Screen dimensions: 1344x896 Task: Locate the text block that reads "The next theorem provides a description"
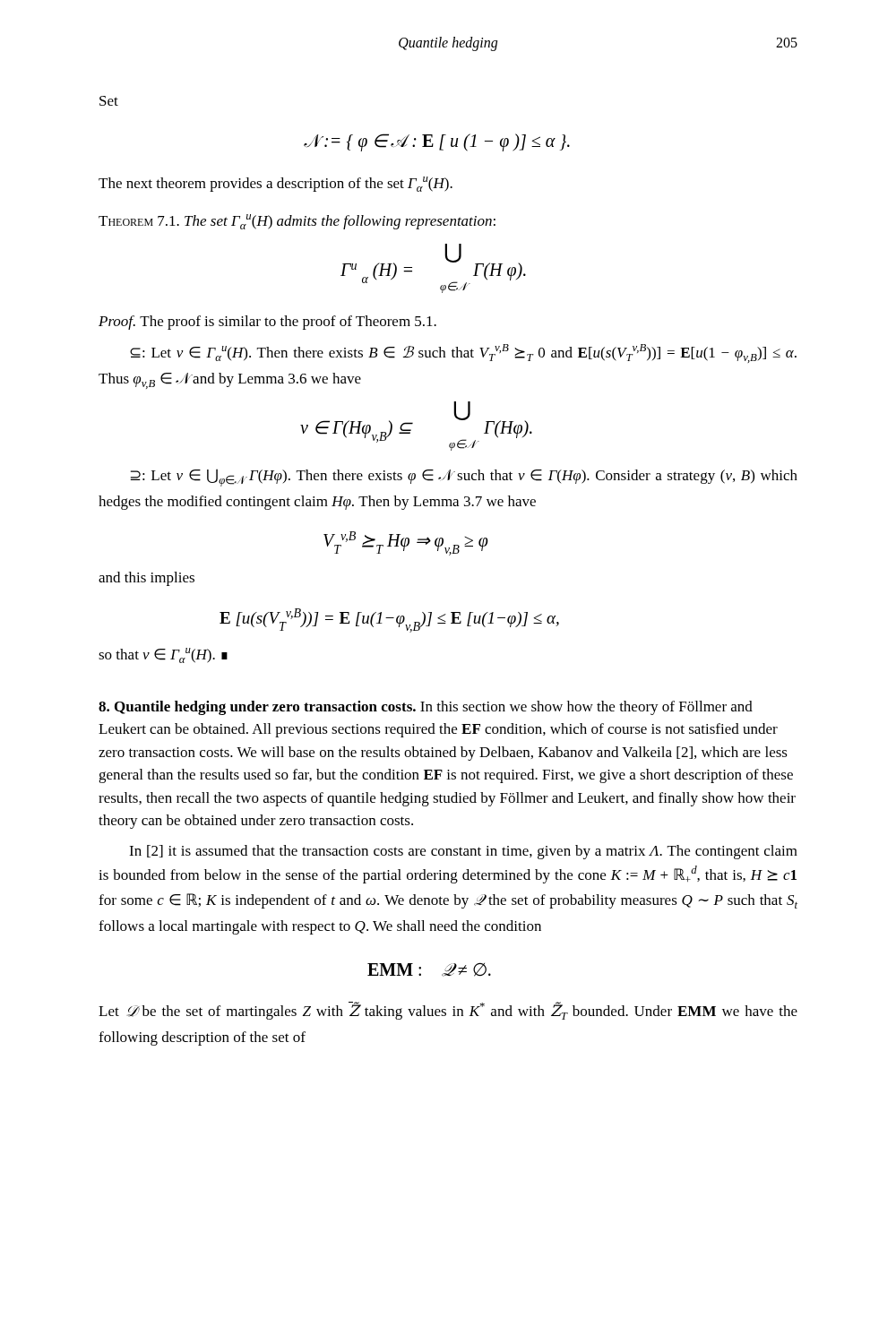[x=276, y=183]
